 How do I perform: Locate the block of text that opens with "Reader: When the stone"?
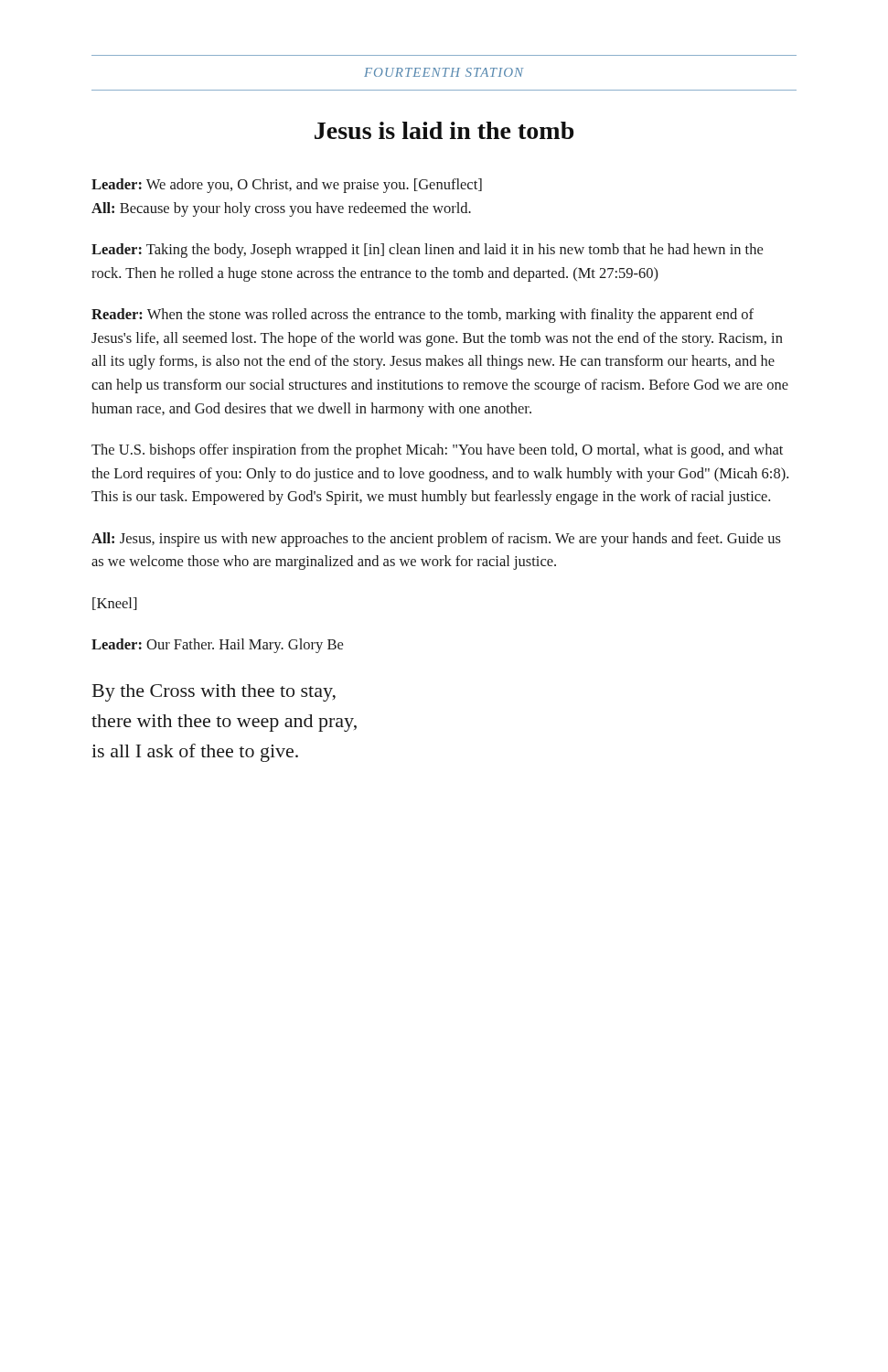tap(444, 361)
